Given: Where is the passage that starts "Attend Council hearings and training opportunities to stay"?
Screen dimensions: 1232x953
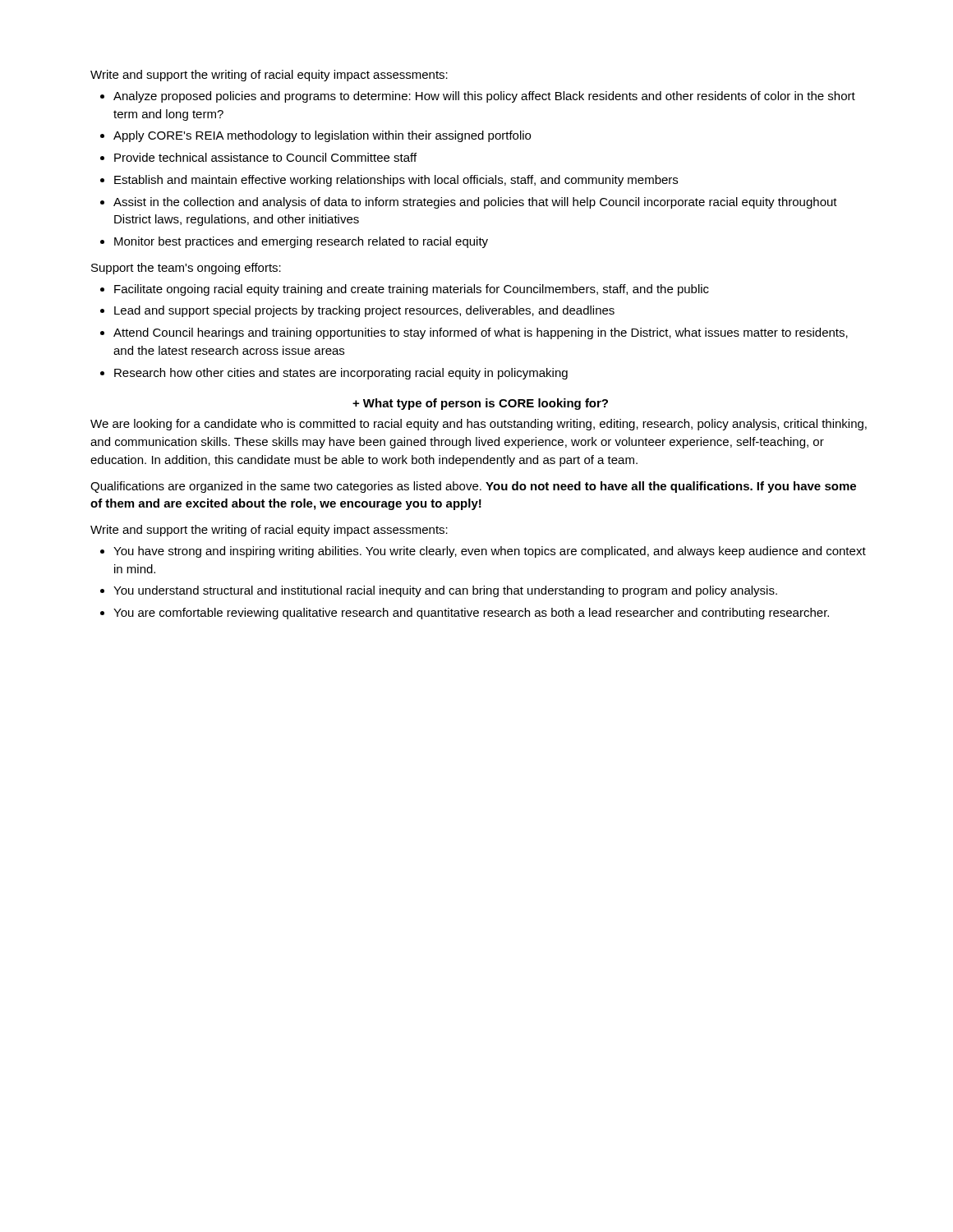Looking at the screenshot, I should coord(481,341).
